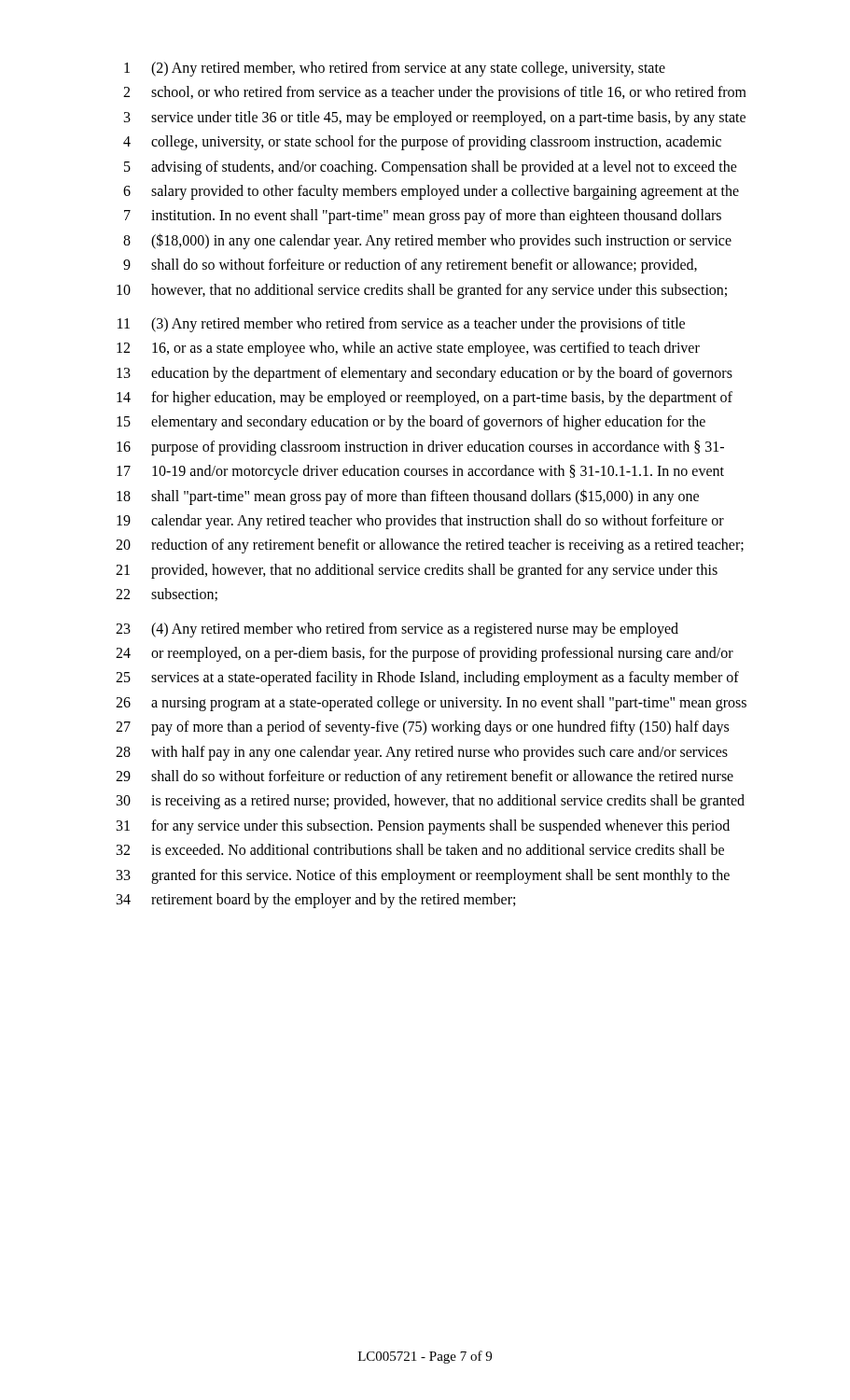Point to the region starting "1 (2) Any"
This screenshot has height=1400, width=850.
tap(425, 179)
